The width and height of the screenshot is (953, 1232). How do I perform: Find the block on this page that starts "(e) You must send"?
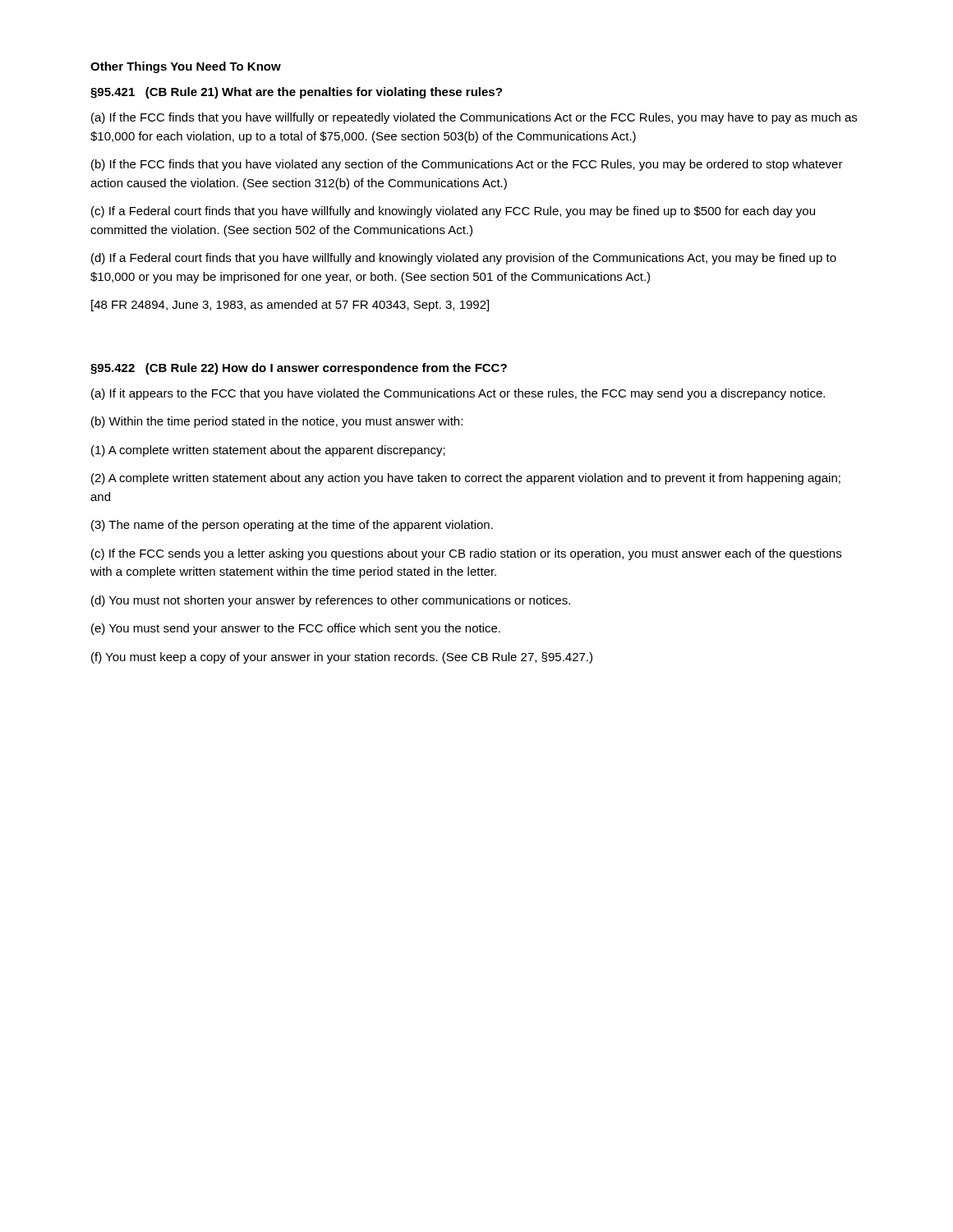[x=296, y=628]
